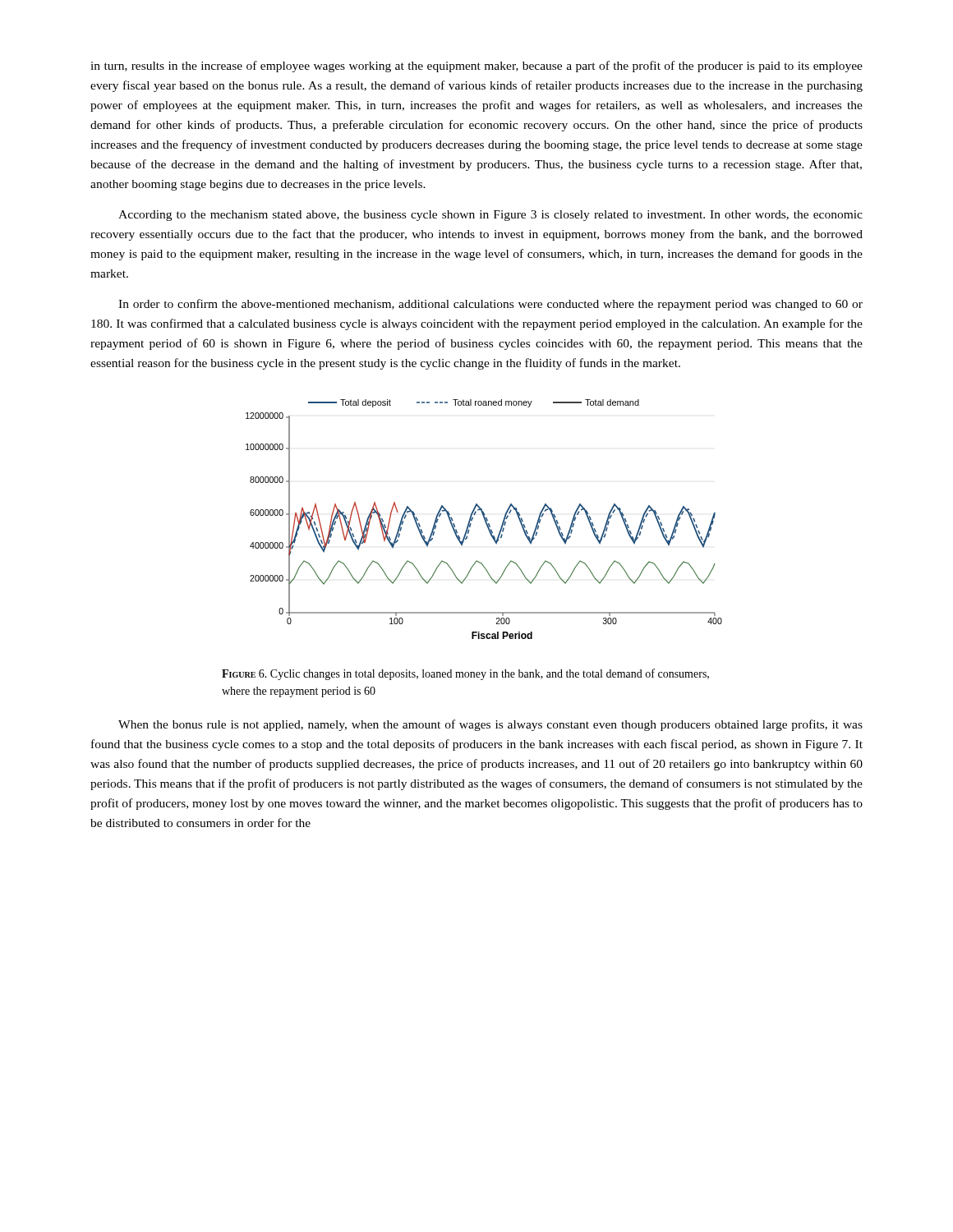Click on the block starting "Figure 6. Cyclic changes in total"

466,683
